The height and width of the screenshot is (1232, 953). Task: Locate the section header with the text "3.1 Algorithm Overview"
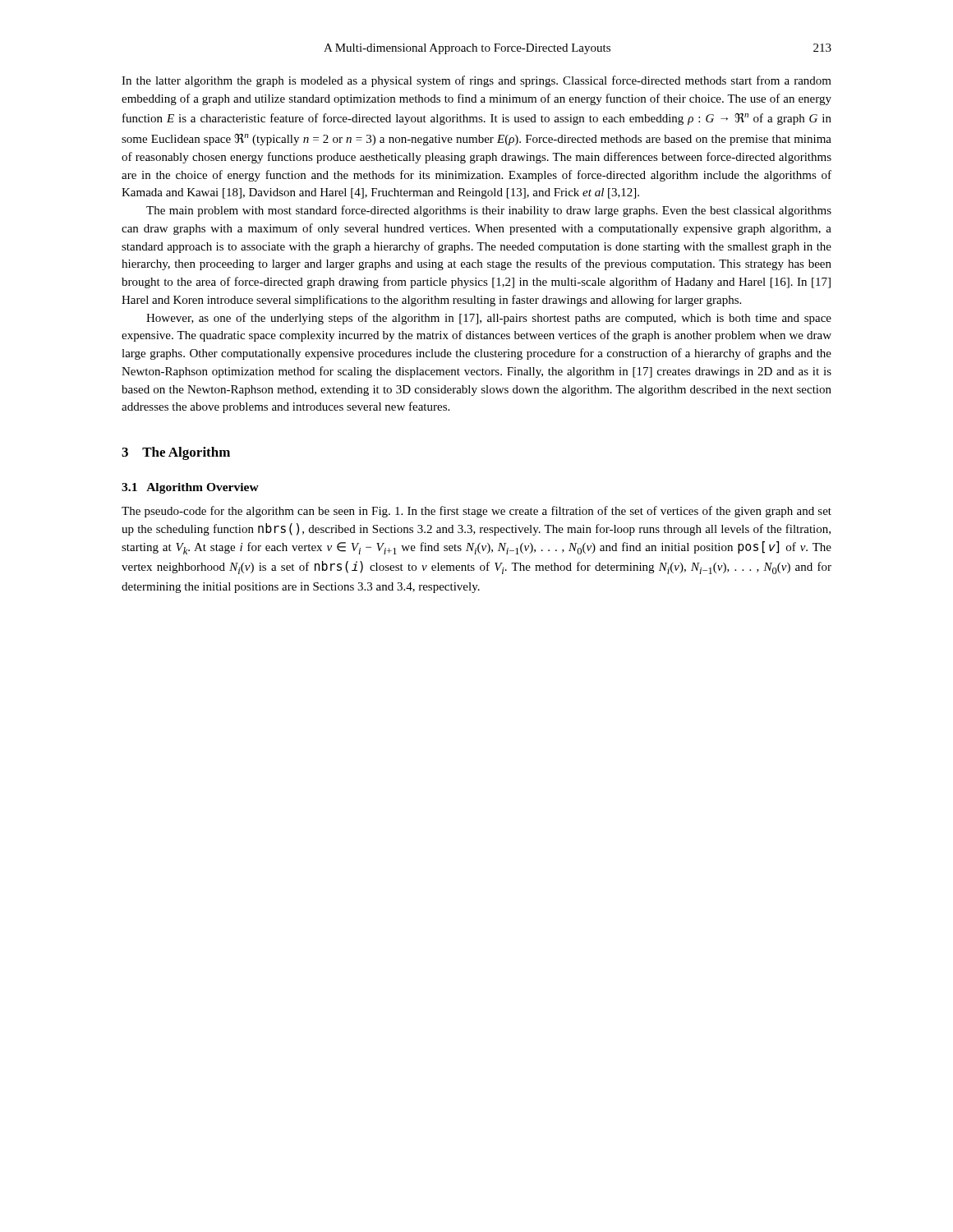[x=190, y=486]
